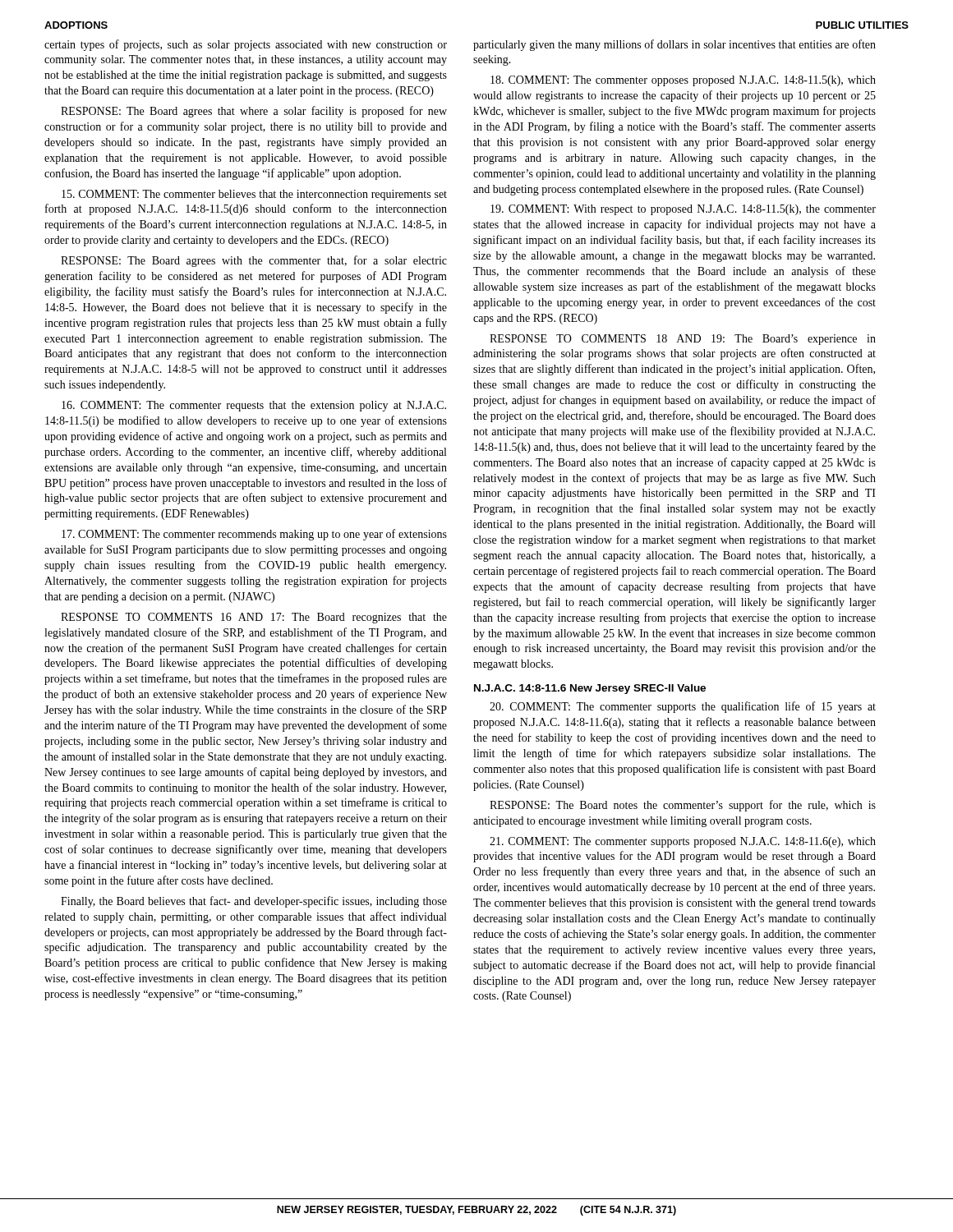Screen dimensions: 1232x953
Task: Where is the passage that starts "RESPONSE: The Board notes"?
Action: tap(675, 814)
